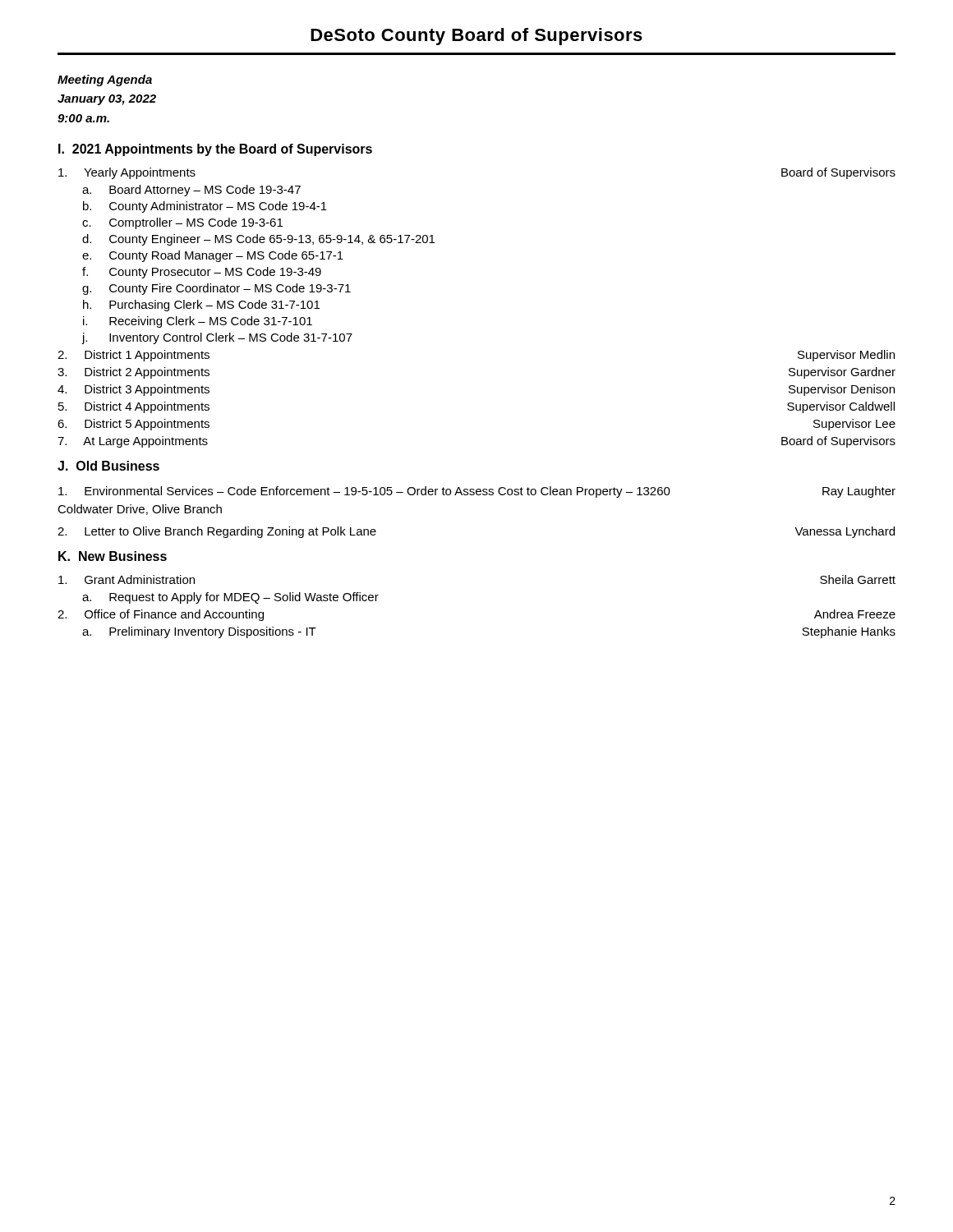Screen dimensions: 1232x953
Task: Point to the text starting "b. County Administrator"
Action: tap(205, 206)
